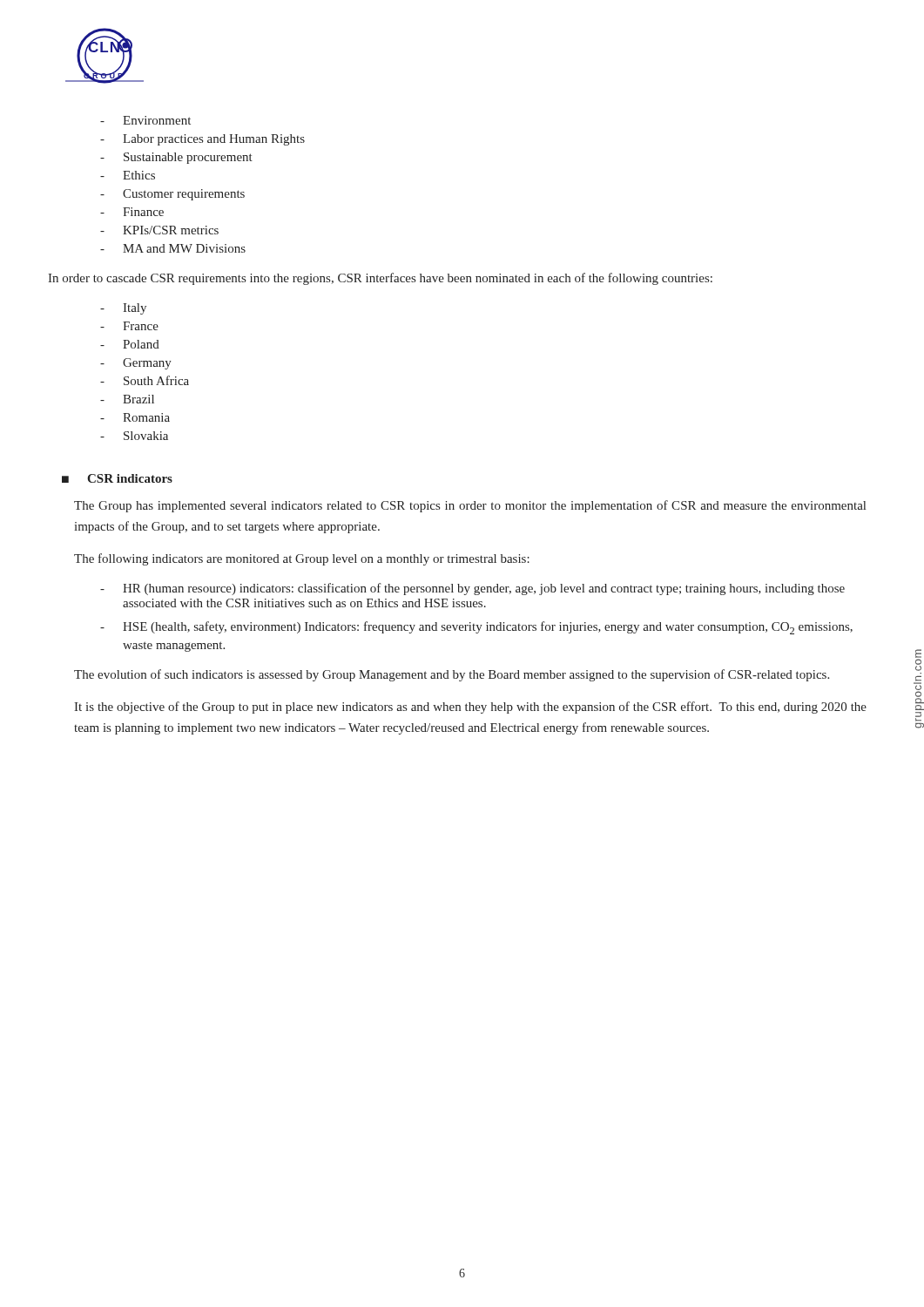The image size is (924, 1307).
Task: Click the passage that begins "- HSE (health, safety, environment) Indicators: frequency"
Action: (x=483, y=636)
